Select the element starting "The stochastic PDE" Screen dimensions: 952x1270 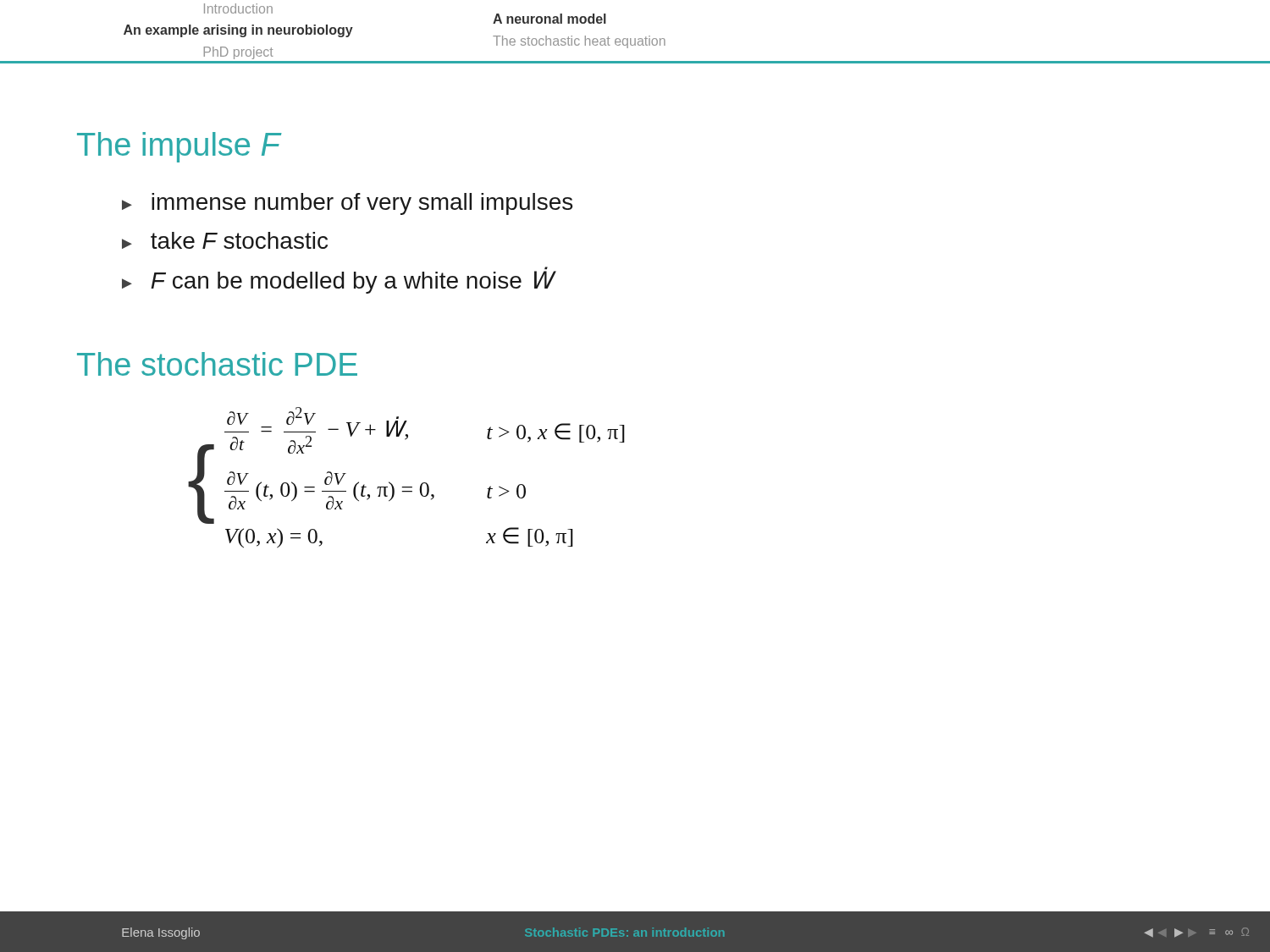217,365
